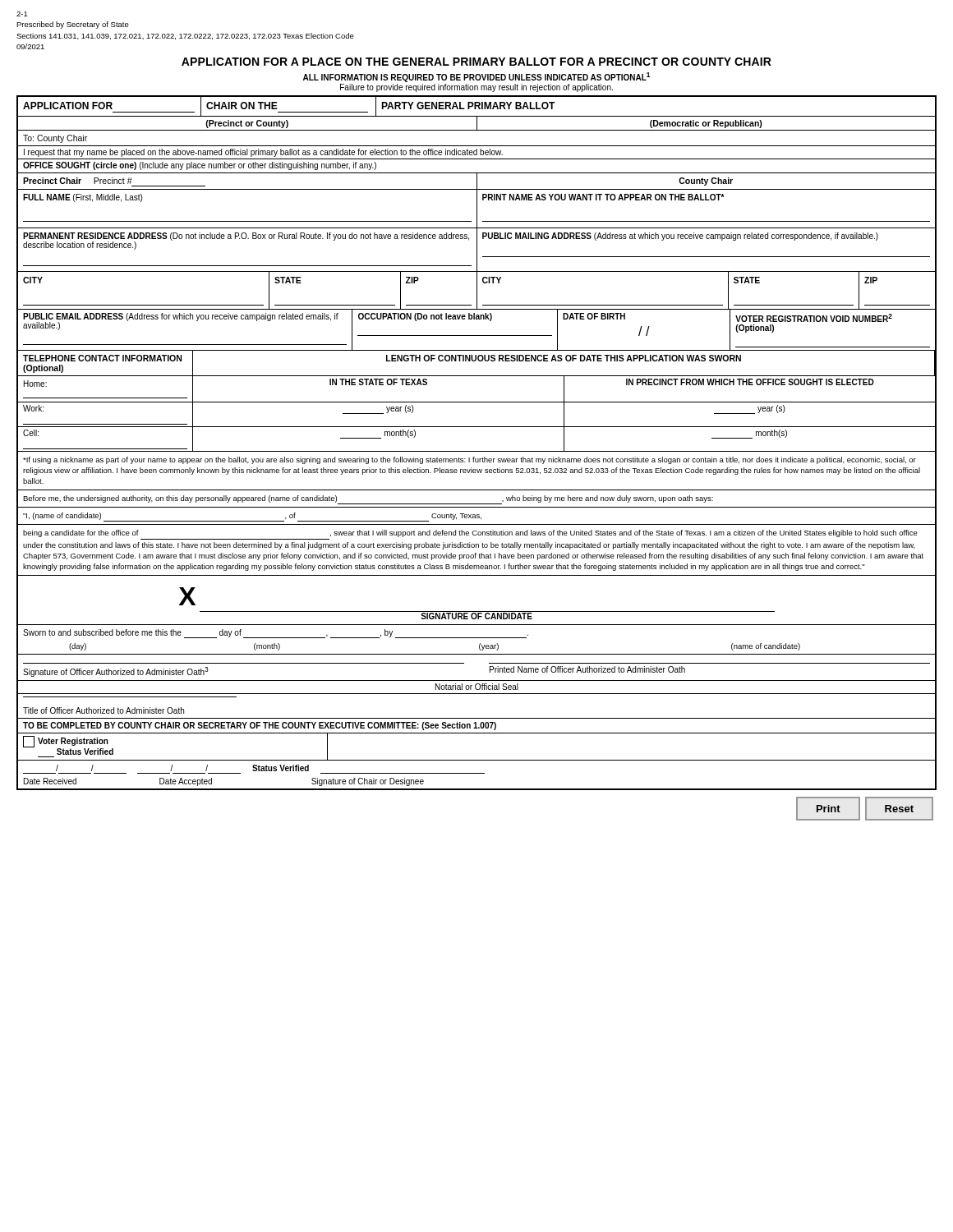Image resolution: width=953 pixels, height=1232 pixels.
Task: Select the region starting "Cell: month(s) month(s)"
Action: [476, 439]
